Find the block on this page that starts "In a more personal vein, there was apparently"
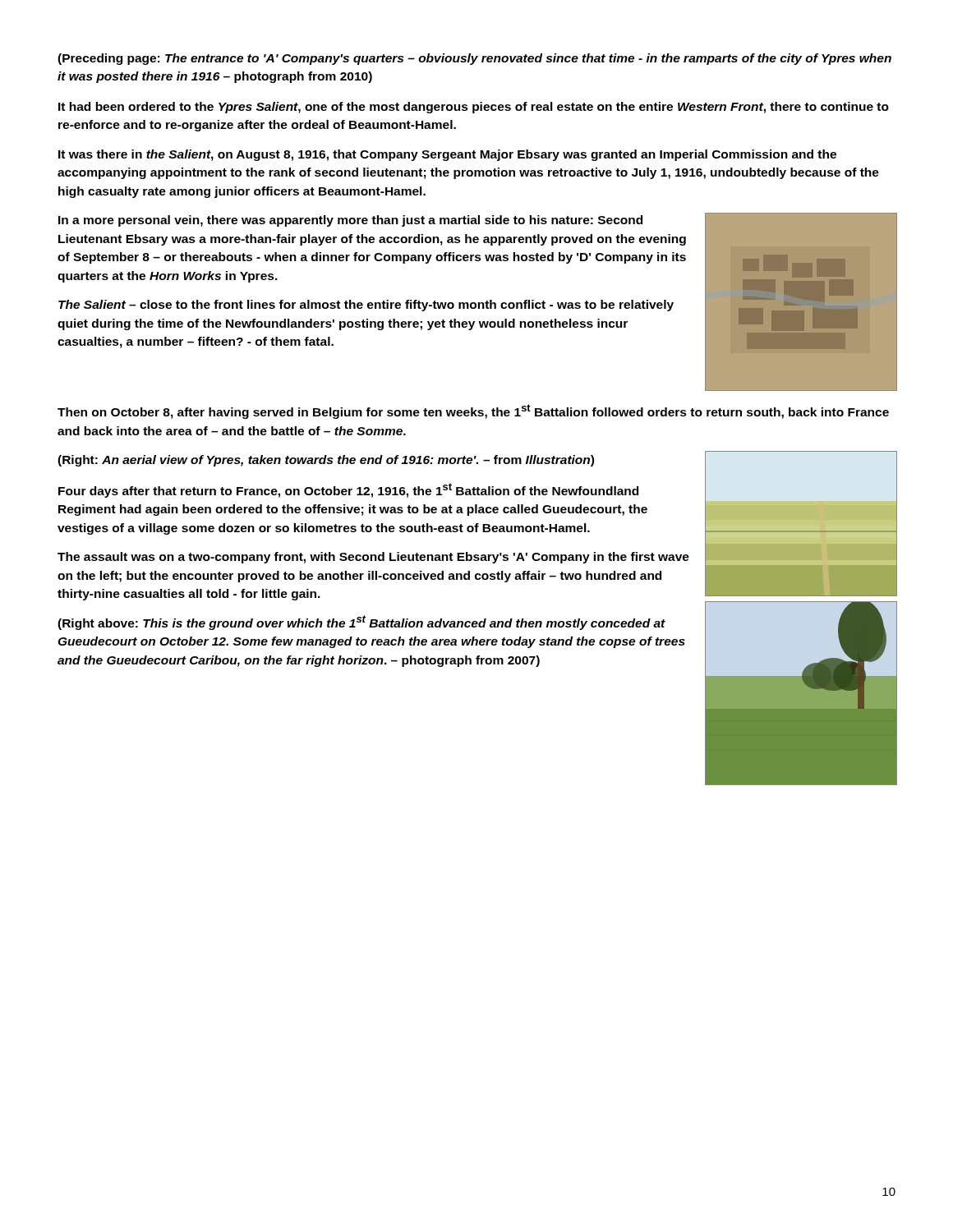 [x=372, y=248]
